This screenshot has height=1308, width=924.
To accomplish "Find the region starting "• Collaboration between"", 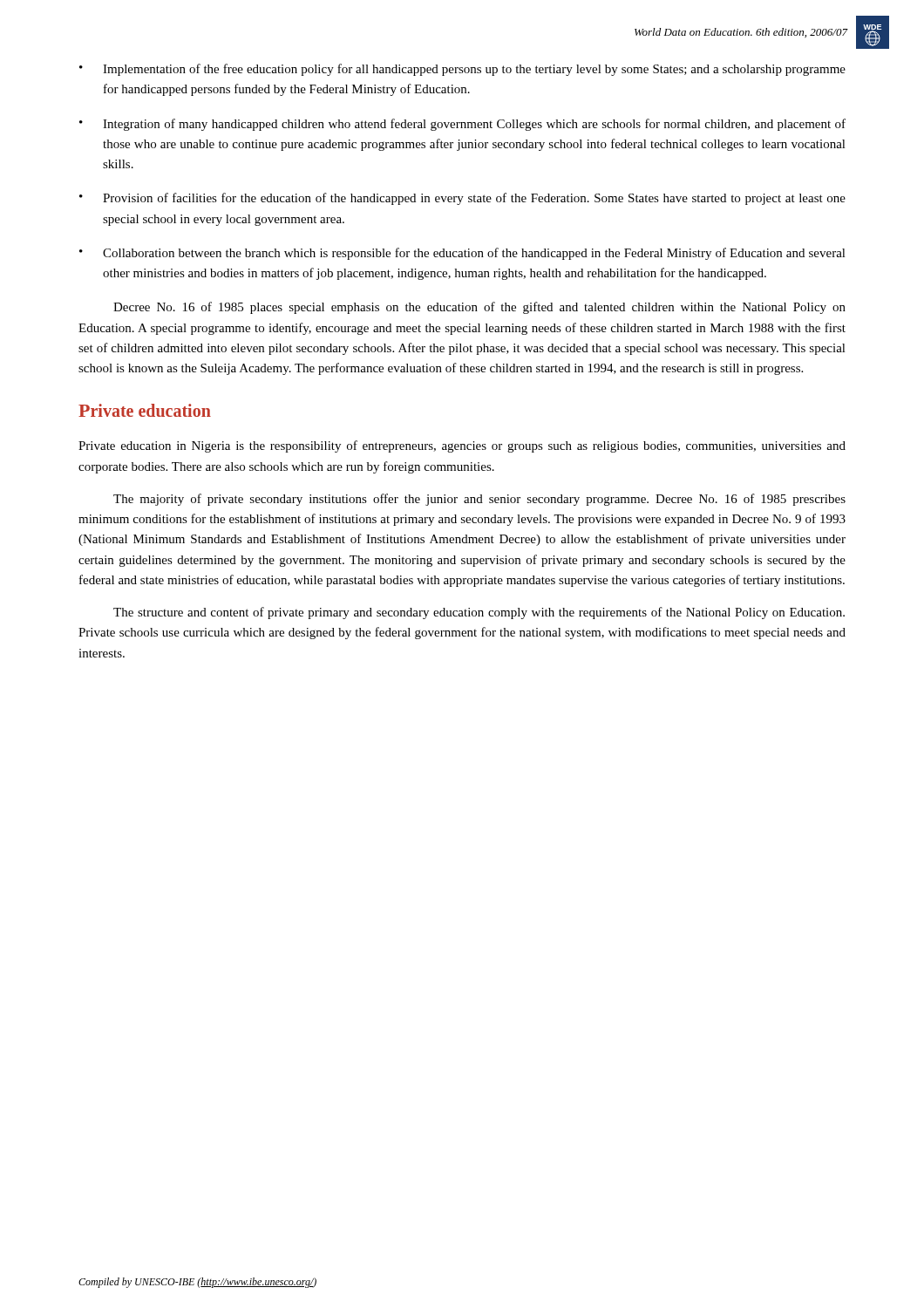I will pos(462,263).
